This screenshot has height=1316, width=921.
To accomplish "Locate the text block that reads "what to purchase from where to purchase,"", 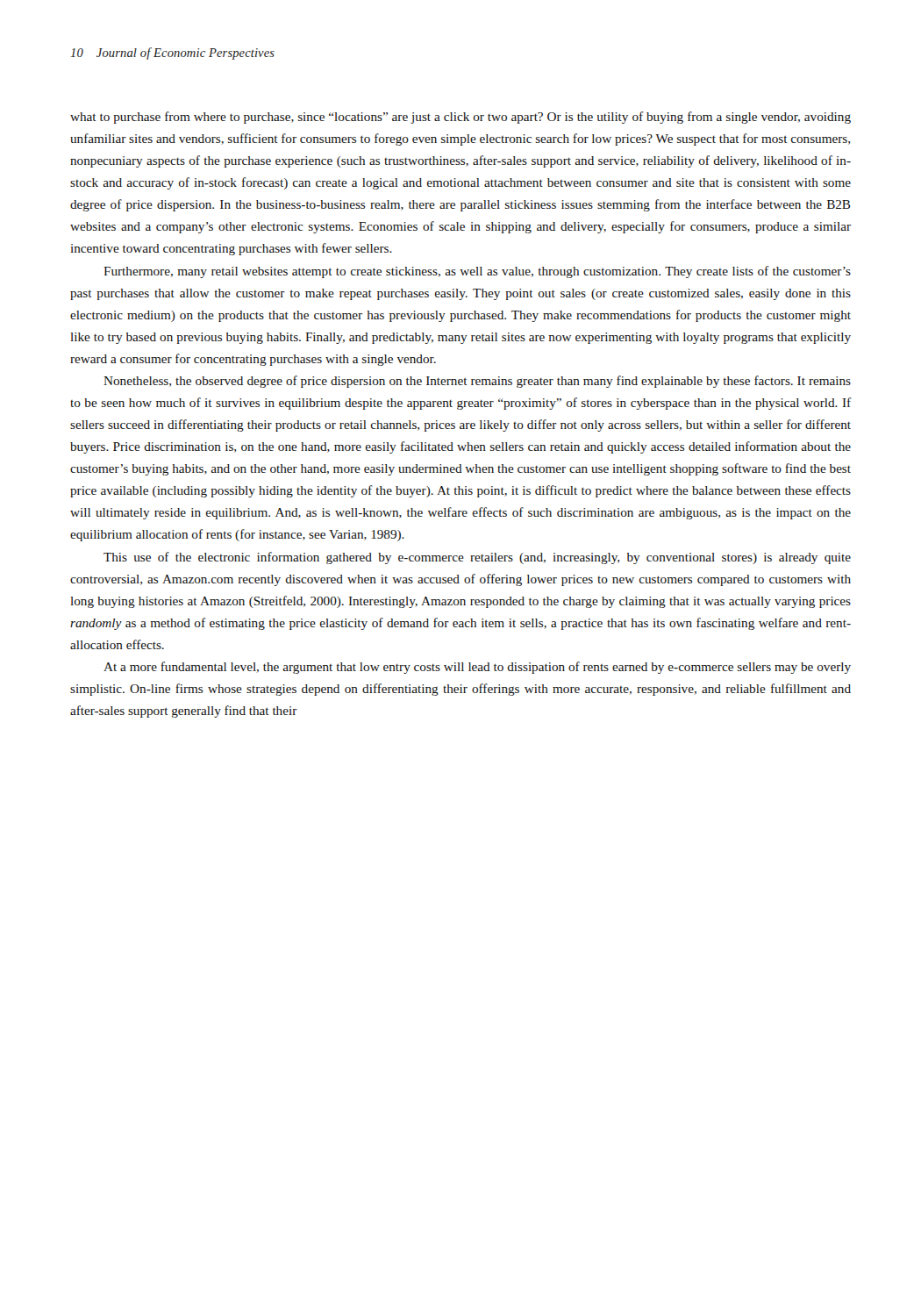I will [460, 413].
